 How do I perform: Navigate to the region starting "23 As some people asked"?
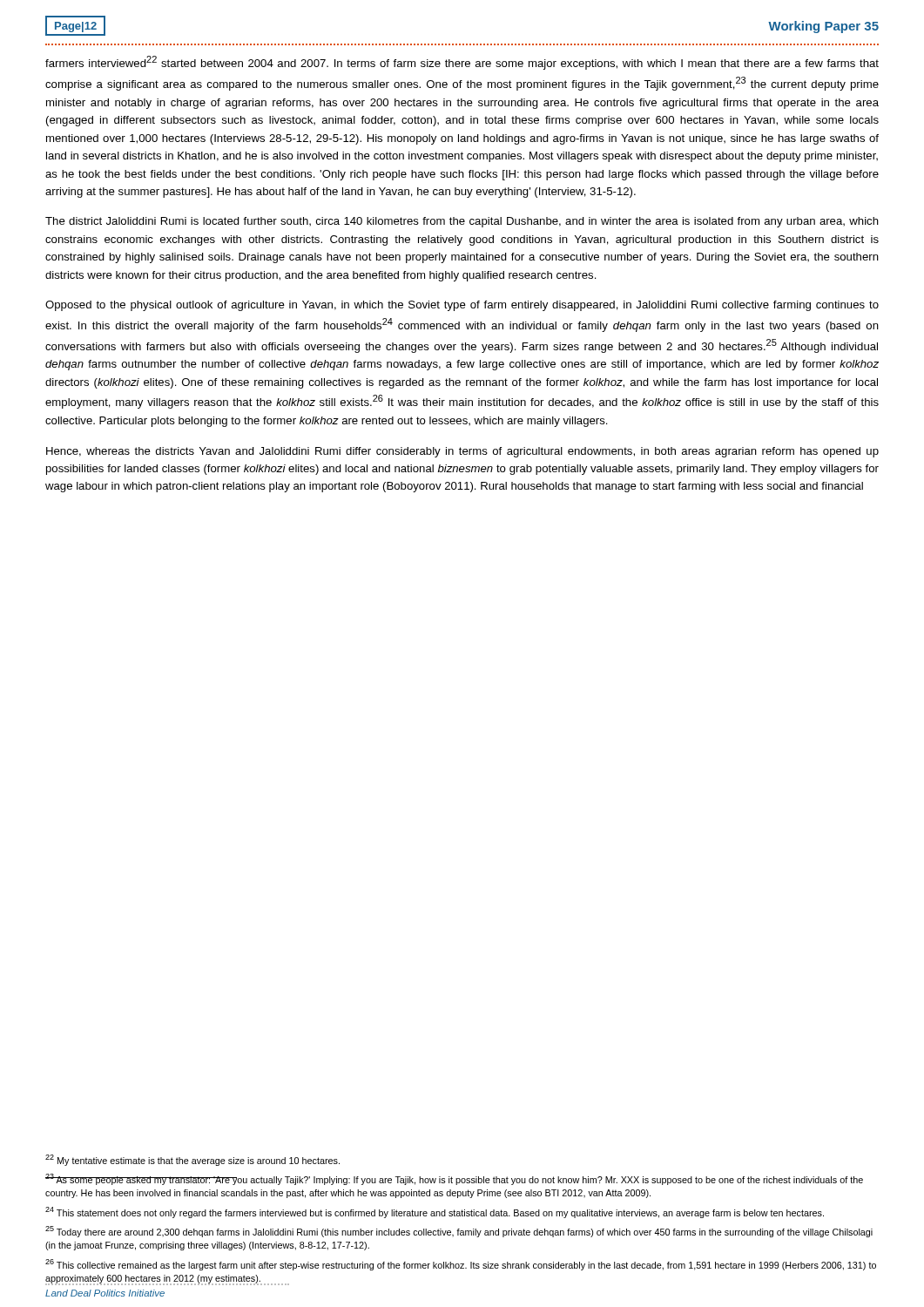coord(454,1185)
